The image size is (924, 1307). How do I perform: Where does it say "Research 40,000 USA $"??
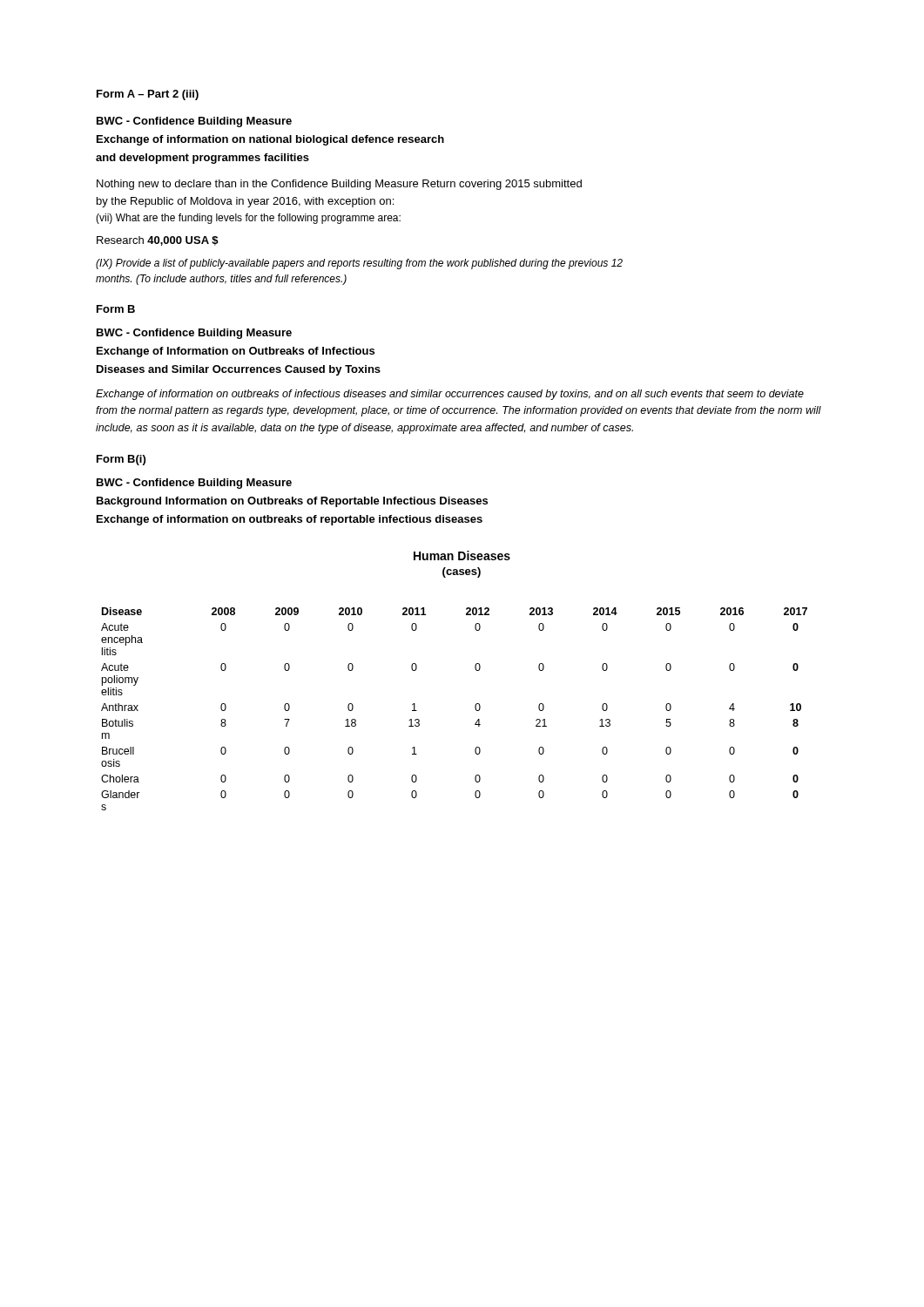coord(157,240)
